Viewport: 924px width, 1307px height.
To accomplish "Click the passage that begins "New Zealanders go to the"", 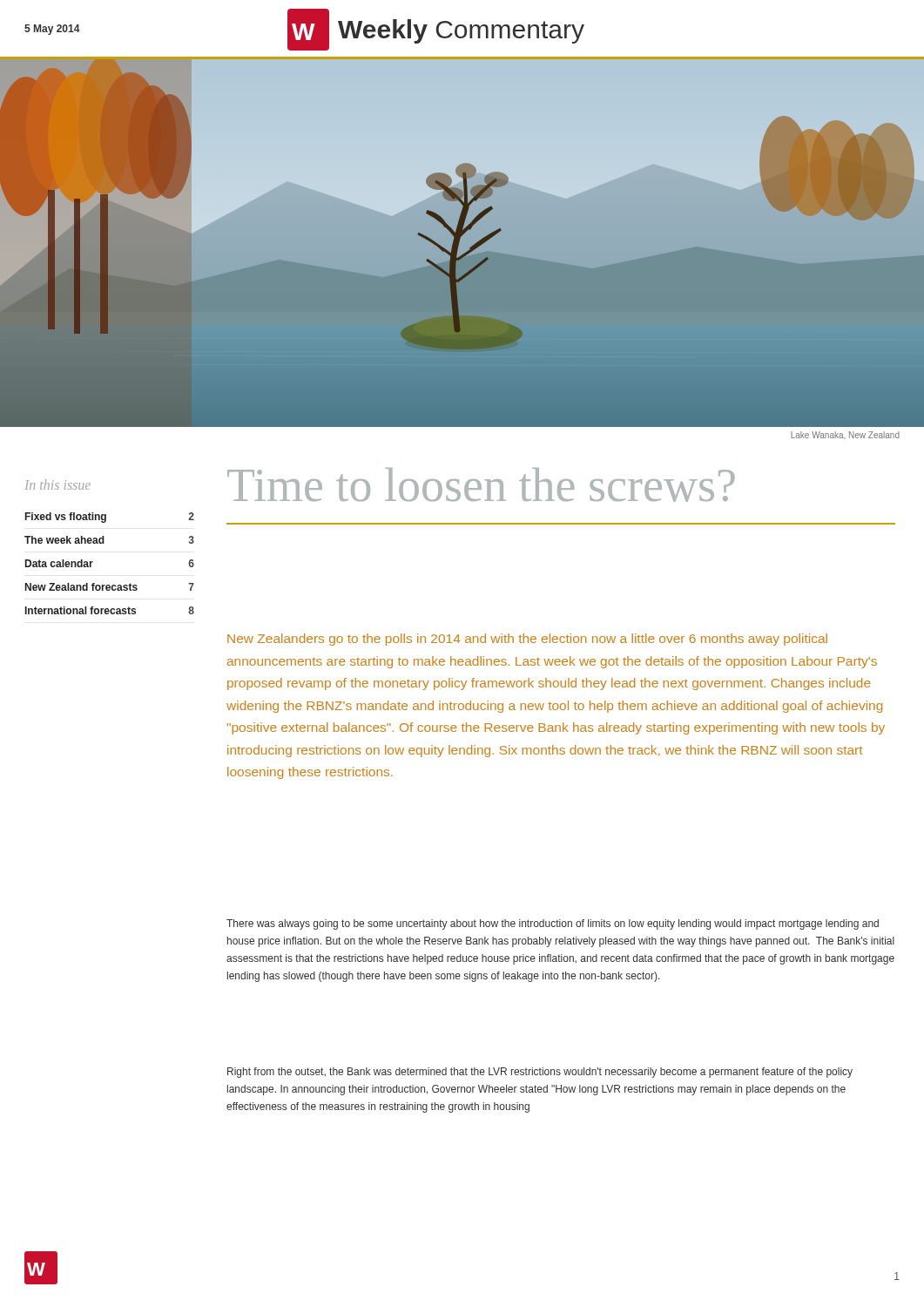I will [556, 705].
